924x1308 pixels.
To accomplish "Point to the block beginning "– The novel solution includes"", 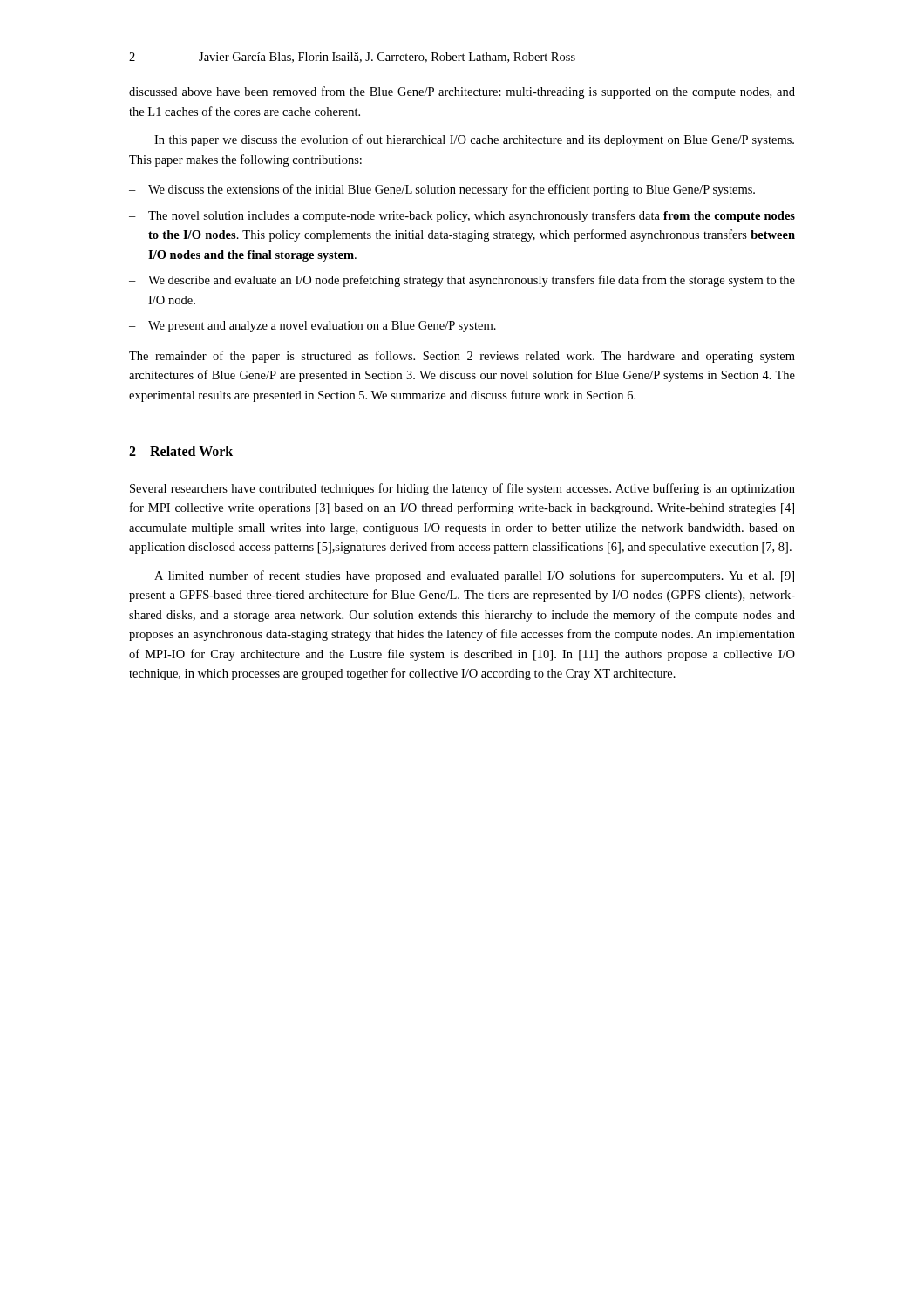I will click(462, 235).
